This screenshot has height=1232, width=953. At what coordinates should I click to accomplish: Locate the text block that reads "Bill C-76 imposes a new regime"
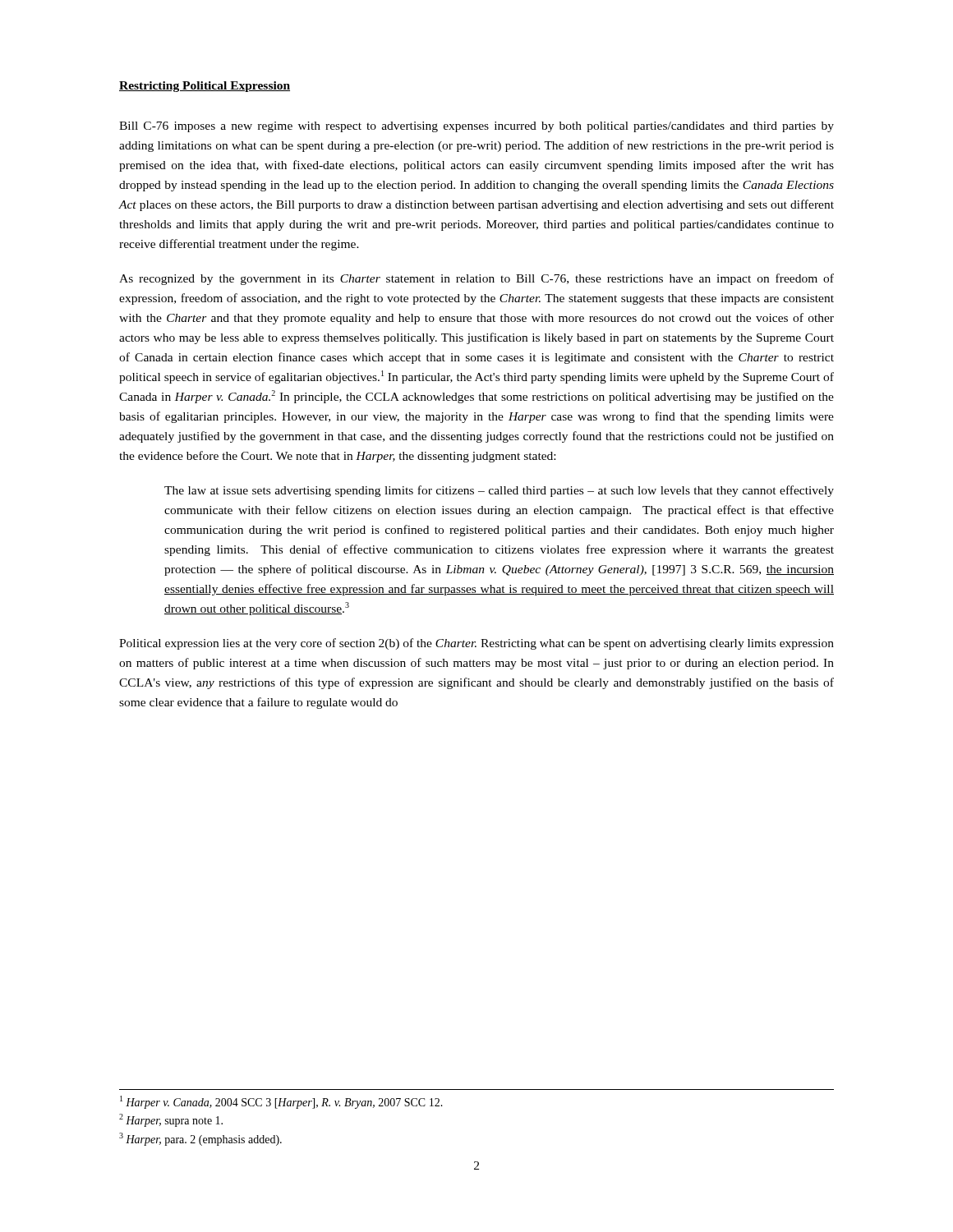476,184
